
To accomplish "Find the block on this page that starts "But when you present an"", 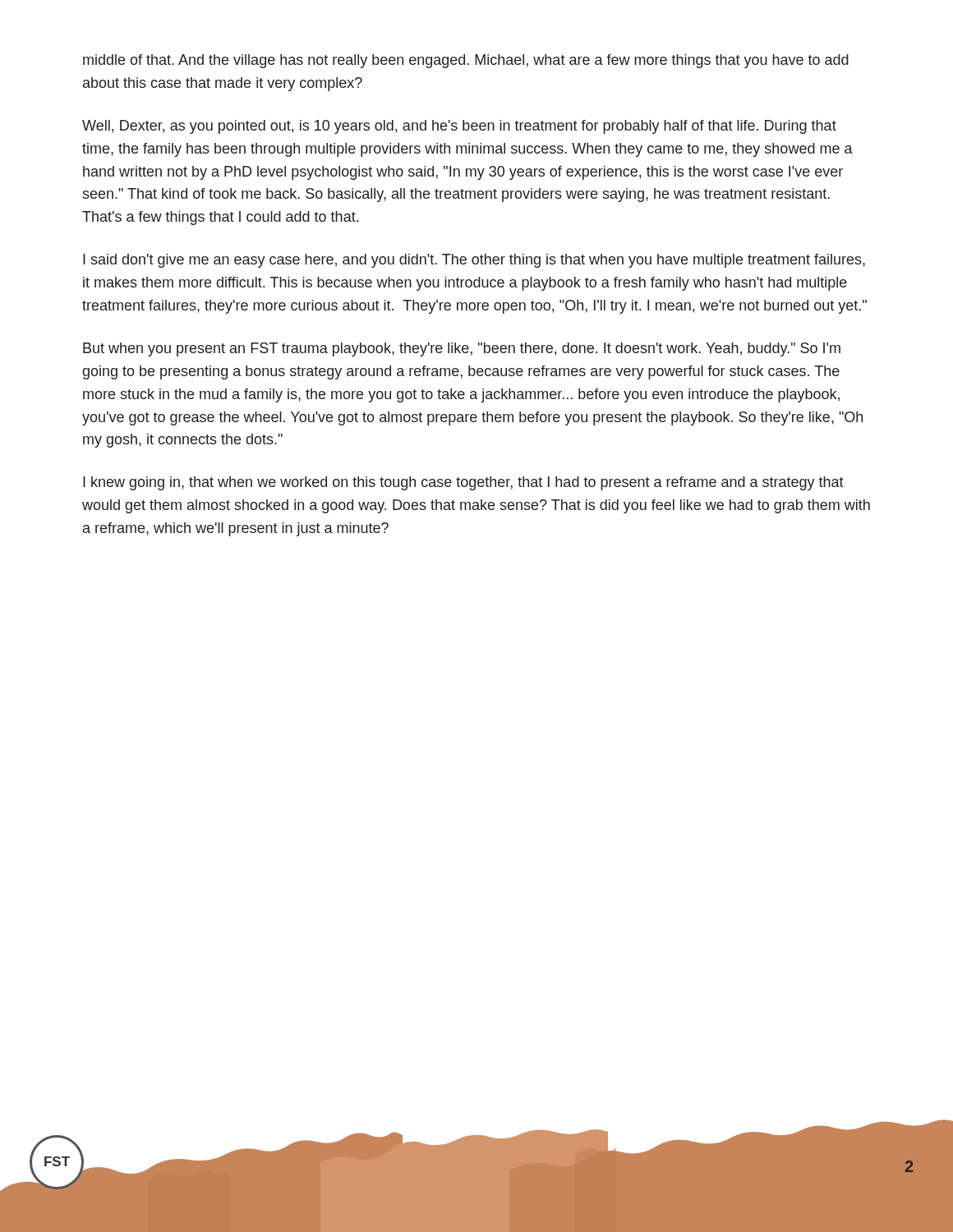I will tap(473, 394).
